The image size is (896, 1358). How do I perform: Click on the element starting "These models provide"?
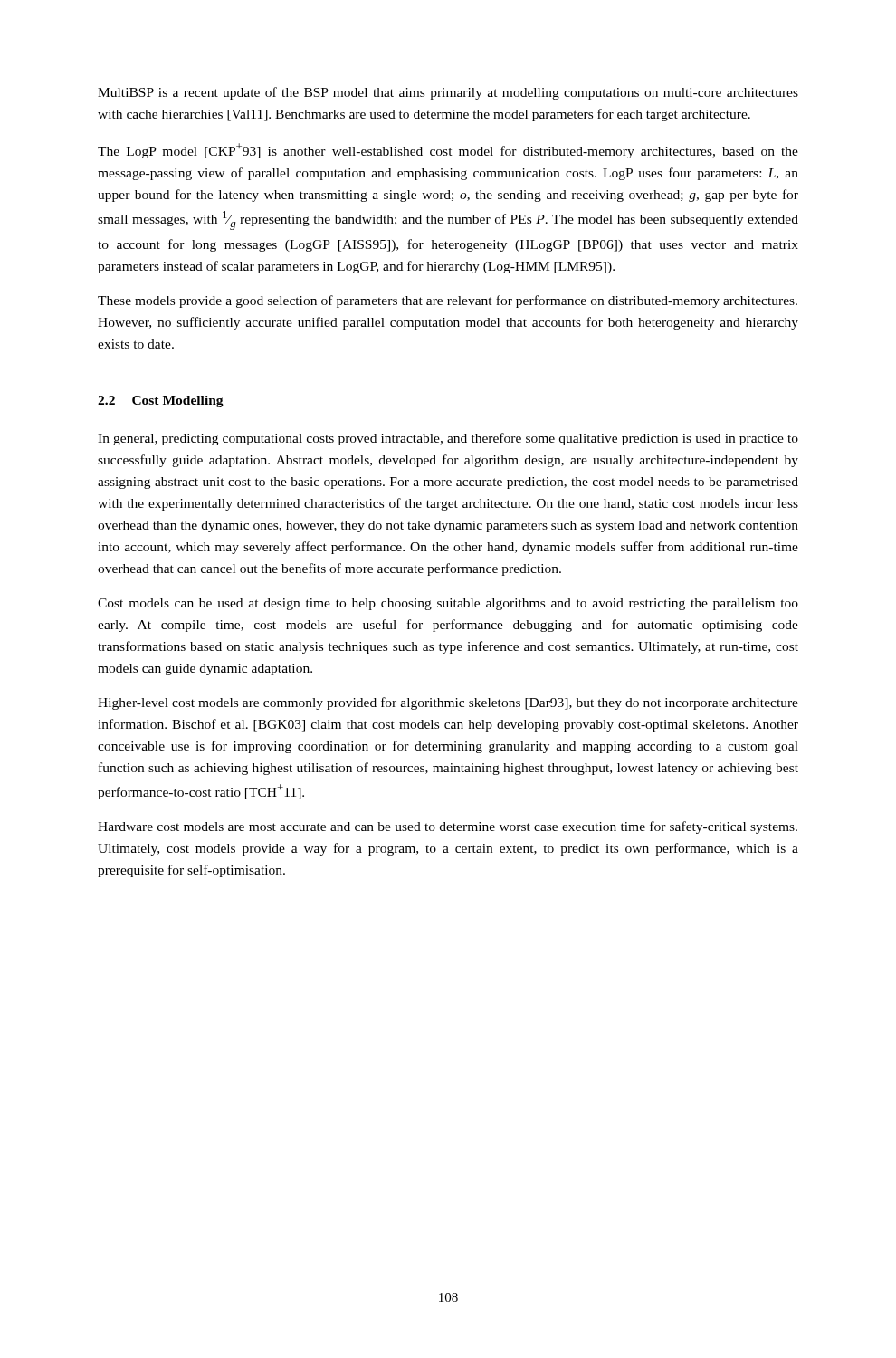coord(448,321)
